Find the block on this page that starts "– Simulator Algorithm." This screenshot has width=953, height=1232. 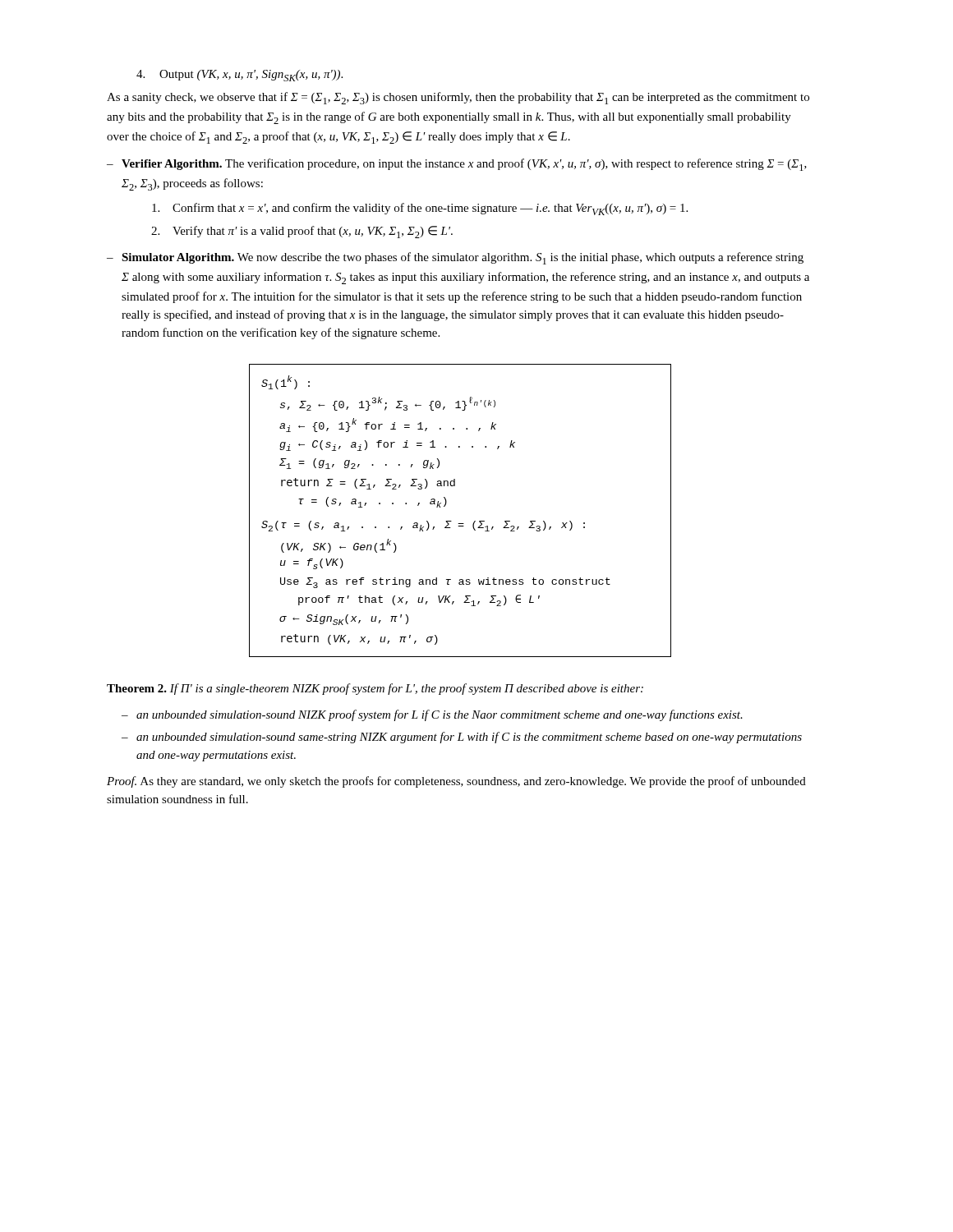click(x=460, y=295)
